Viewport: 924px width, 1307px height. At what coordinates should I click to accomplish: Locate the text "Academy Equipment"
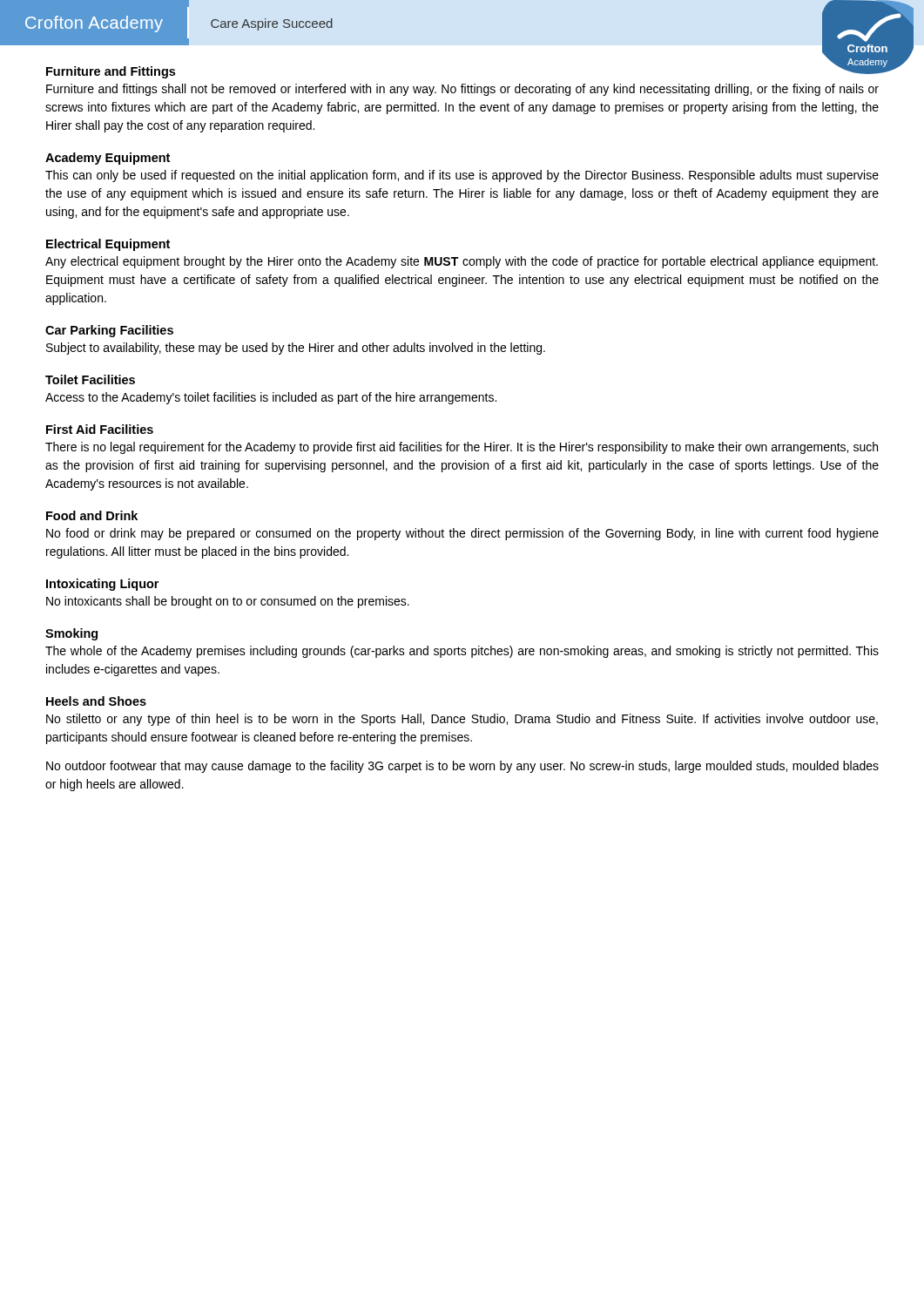108,159
